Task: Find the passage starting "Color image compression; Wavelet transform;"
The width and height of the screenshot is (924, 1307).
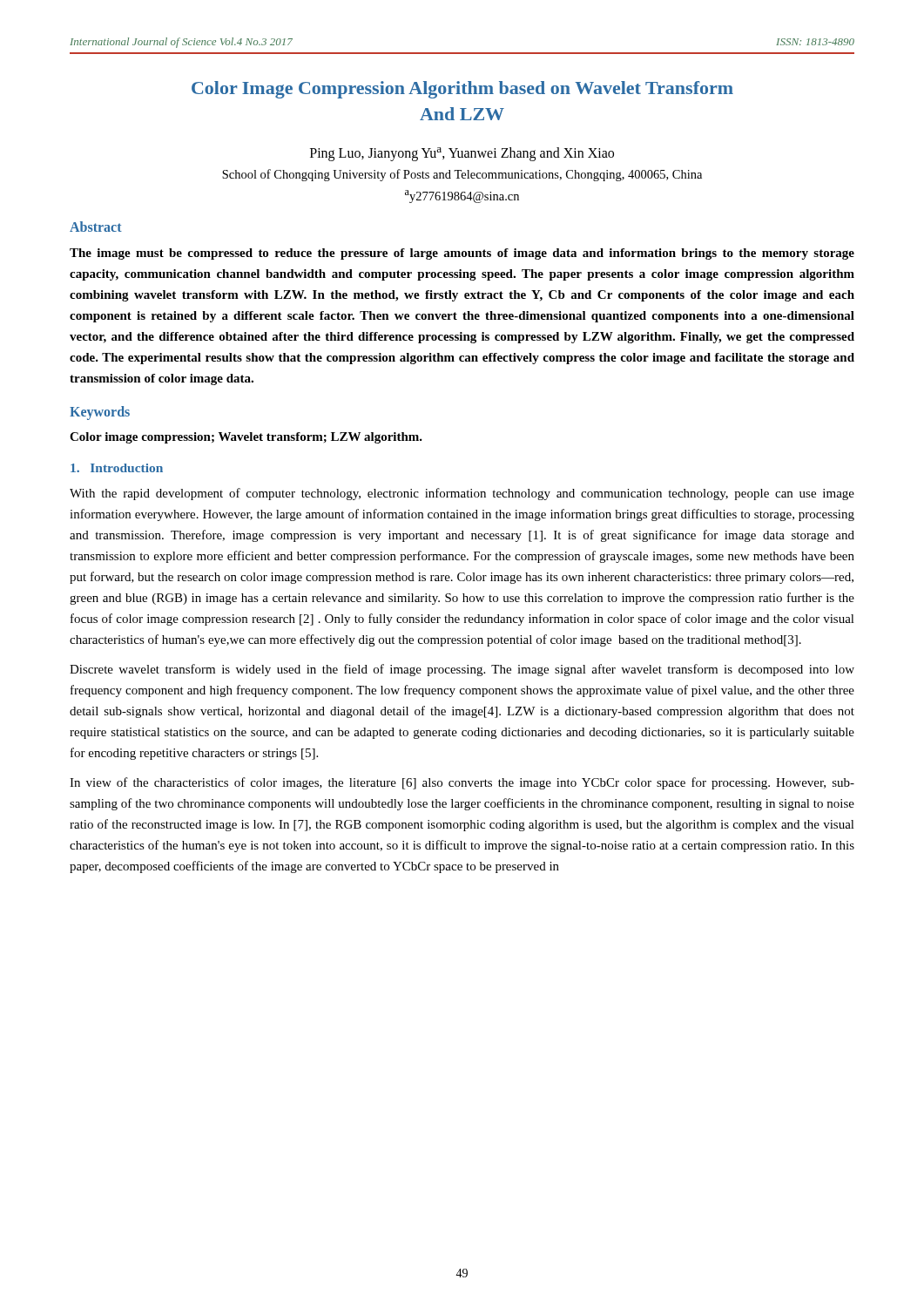Action: coord(246,436)
